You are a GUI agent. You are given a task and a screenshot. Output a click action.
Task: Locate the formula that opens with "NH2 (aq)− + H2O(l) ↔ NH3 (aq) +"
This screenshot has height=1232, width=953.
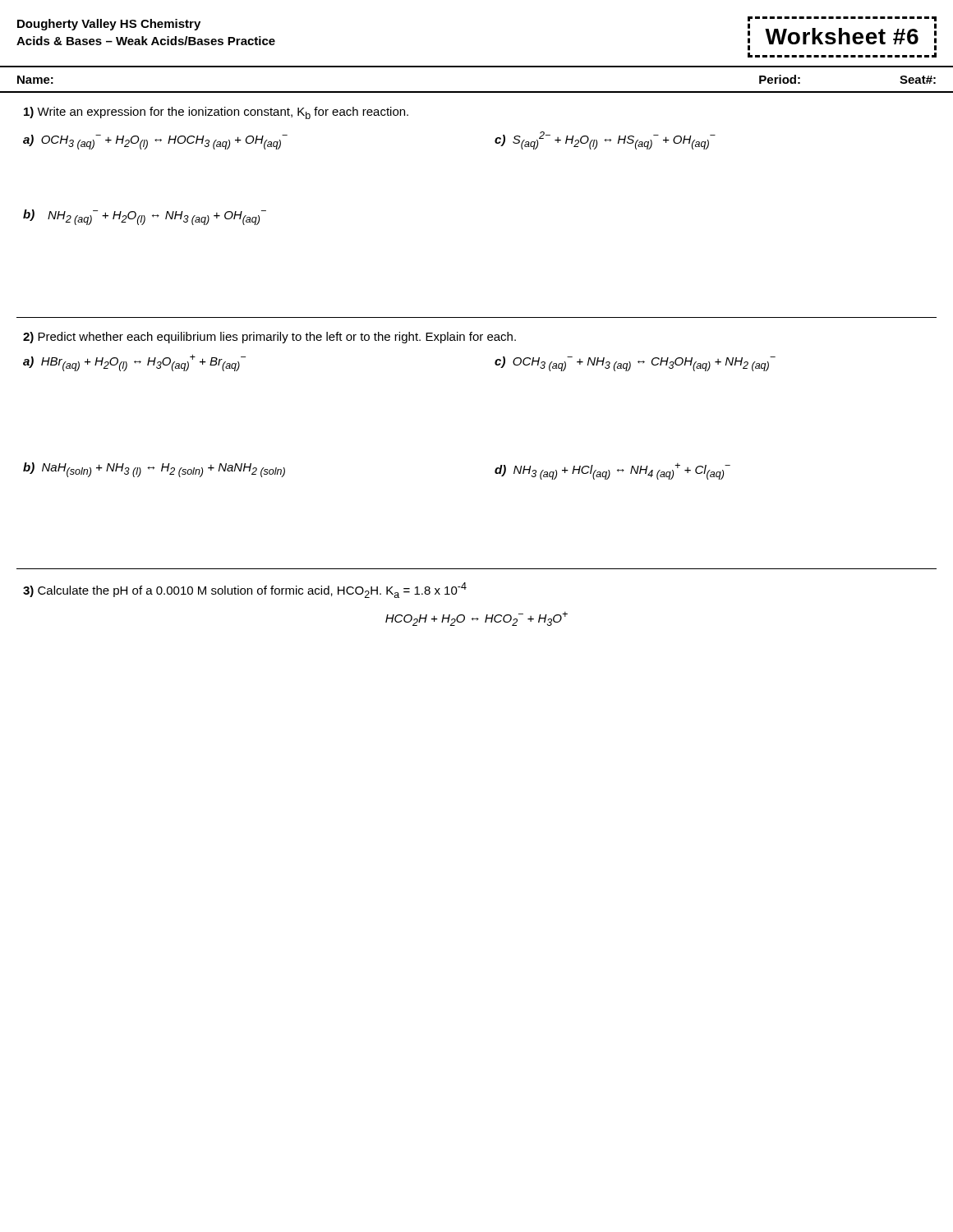click(x=157, y=215)
